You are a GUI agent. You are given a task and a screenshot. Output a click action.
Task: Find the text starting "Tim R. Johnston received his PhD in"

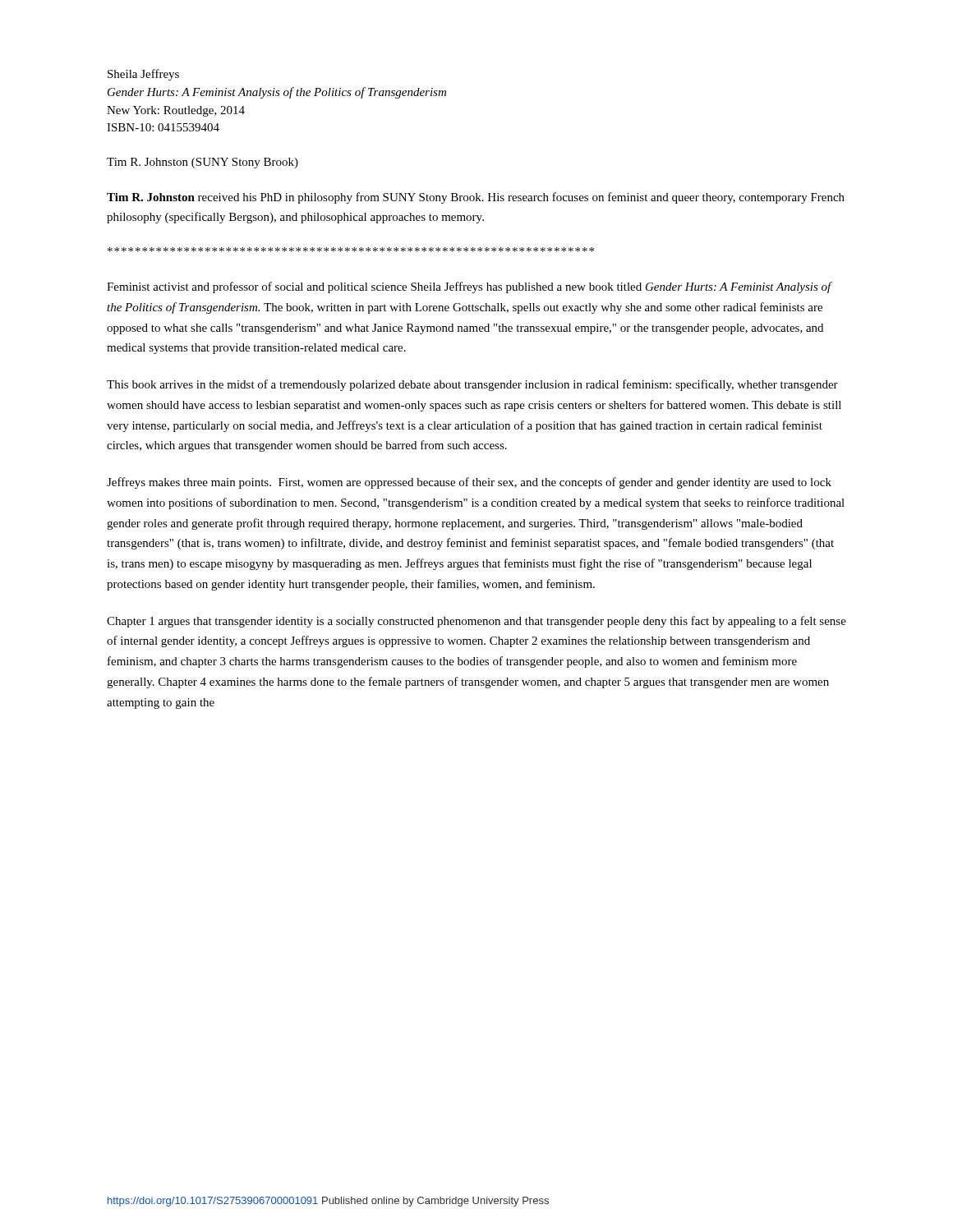pyautogui.click(x=476, y=207)
